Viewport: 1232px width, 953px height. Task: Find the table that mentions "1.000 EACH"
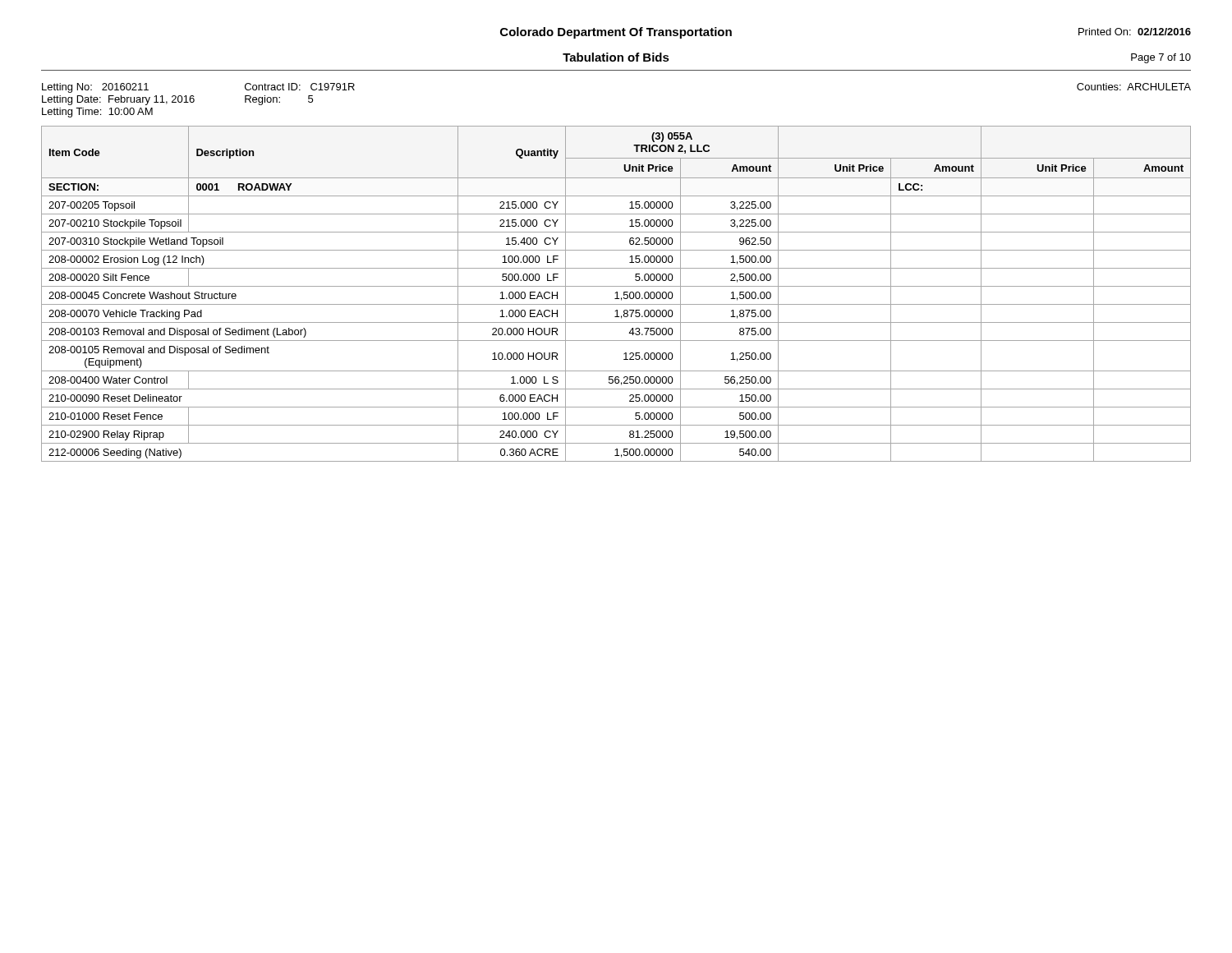pyautogui.click(x=616, y=294)
